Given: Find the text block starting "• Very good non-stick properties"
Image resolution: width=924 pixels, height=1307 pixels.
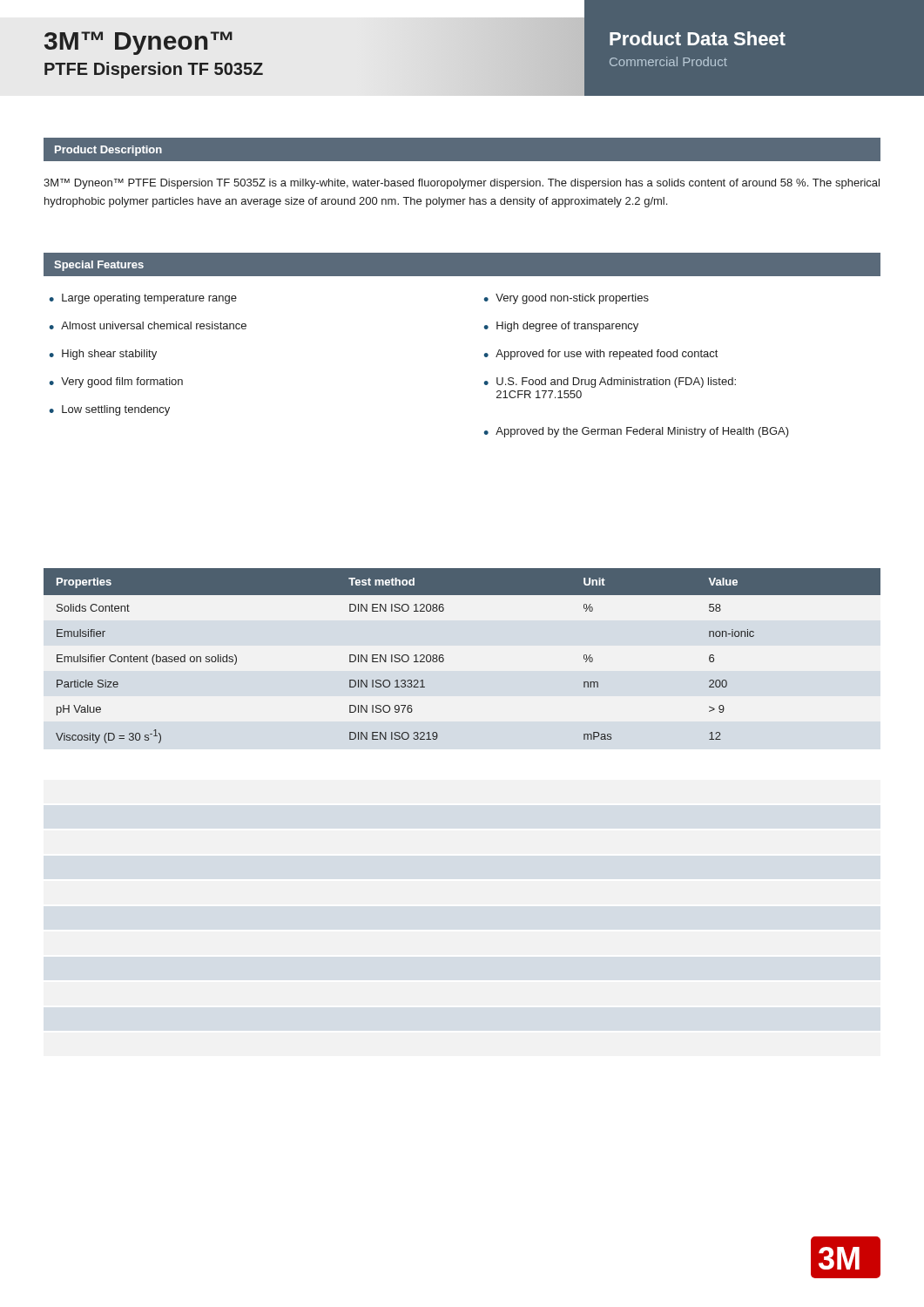Looking at the screenshot, I should click(566, 300).
